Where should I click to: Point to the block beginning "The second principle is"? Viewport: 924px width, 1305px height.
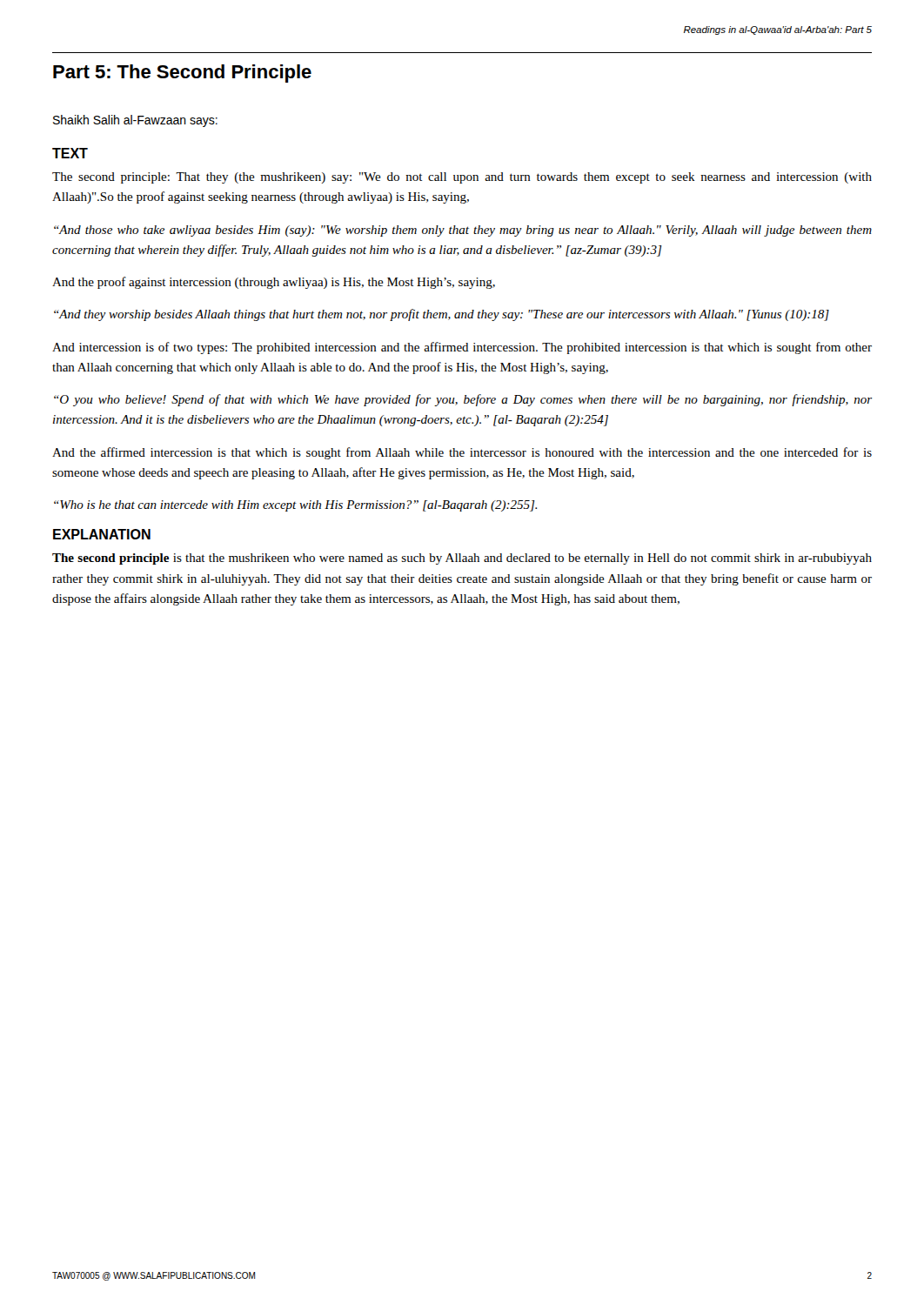tap(462, 578)
